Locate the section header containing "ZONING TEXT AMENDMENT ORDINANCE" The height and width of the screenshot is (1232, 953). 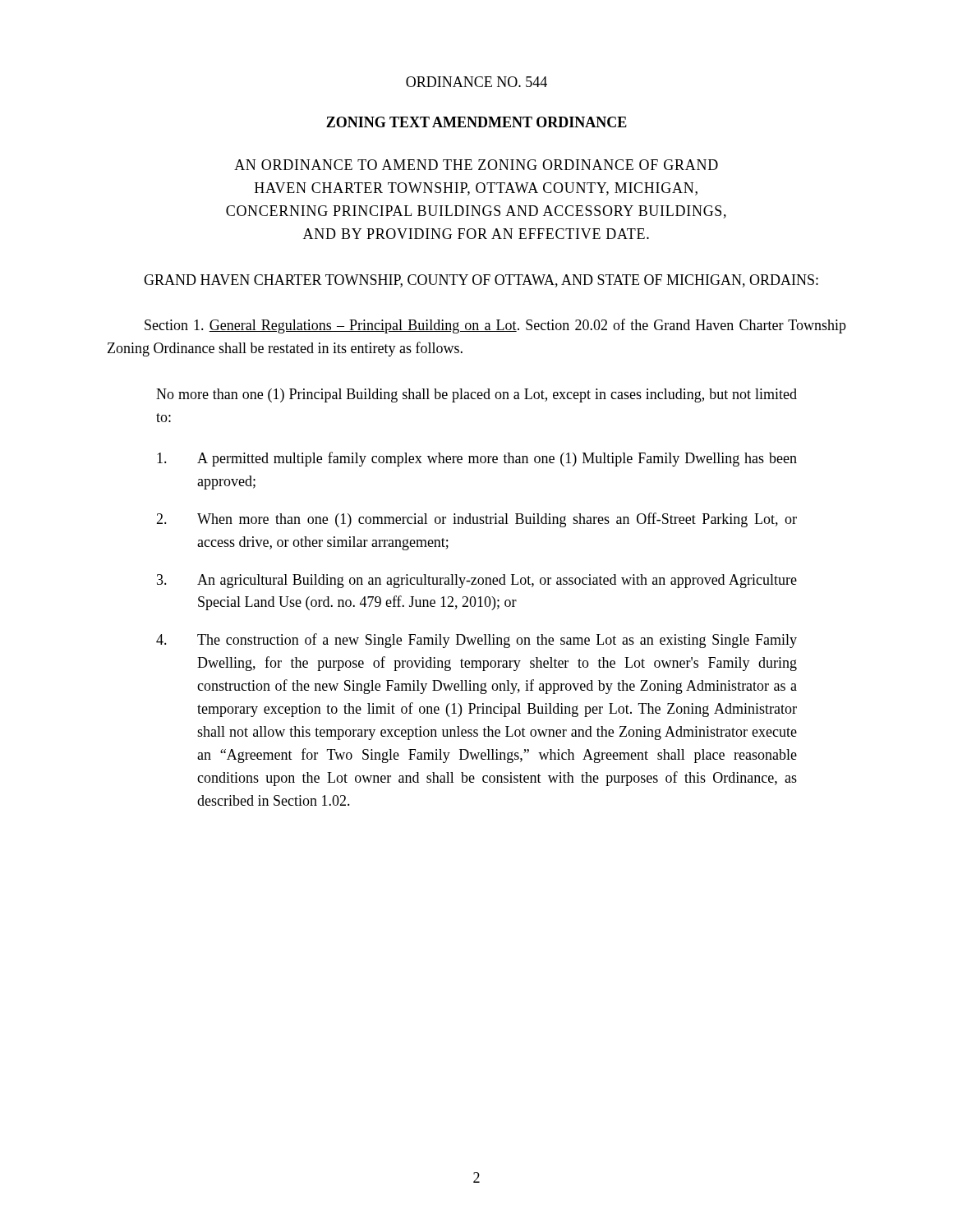coord(476,122)
